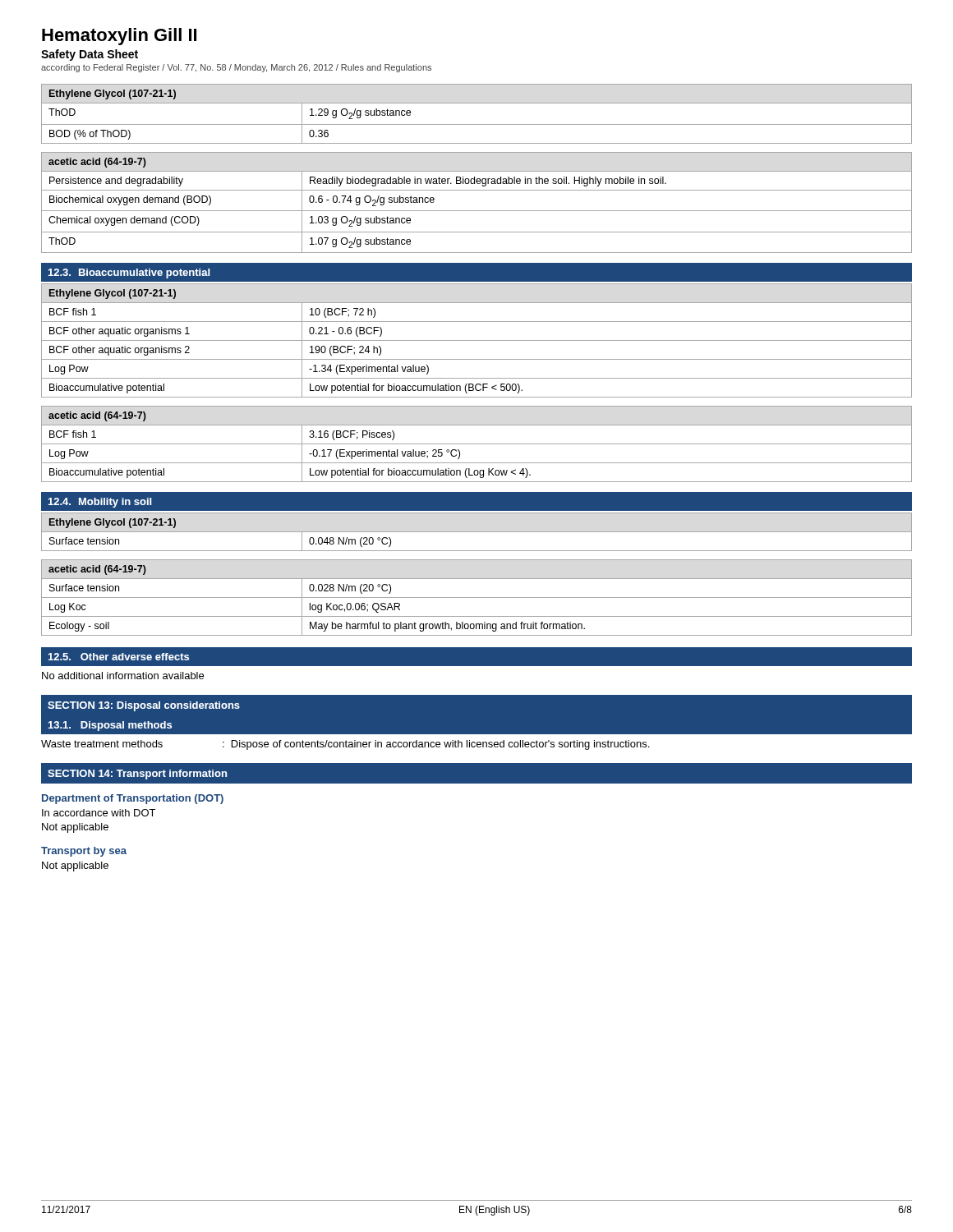
Task: Select the section header containing "12.3. Bioaccumulative potential"
Action: point(476,272)
